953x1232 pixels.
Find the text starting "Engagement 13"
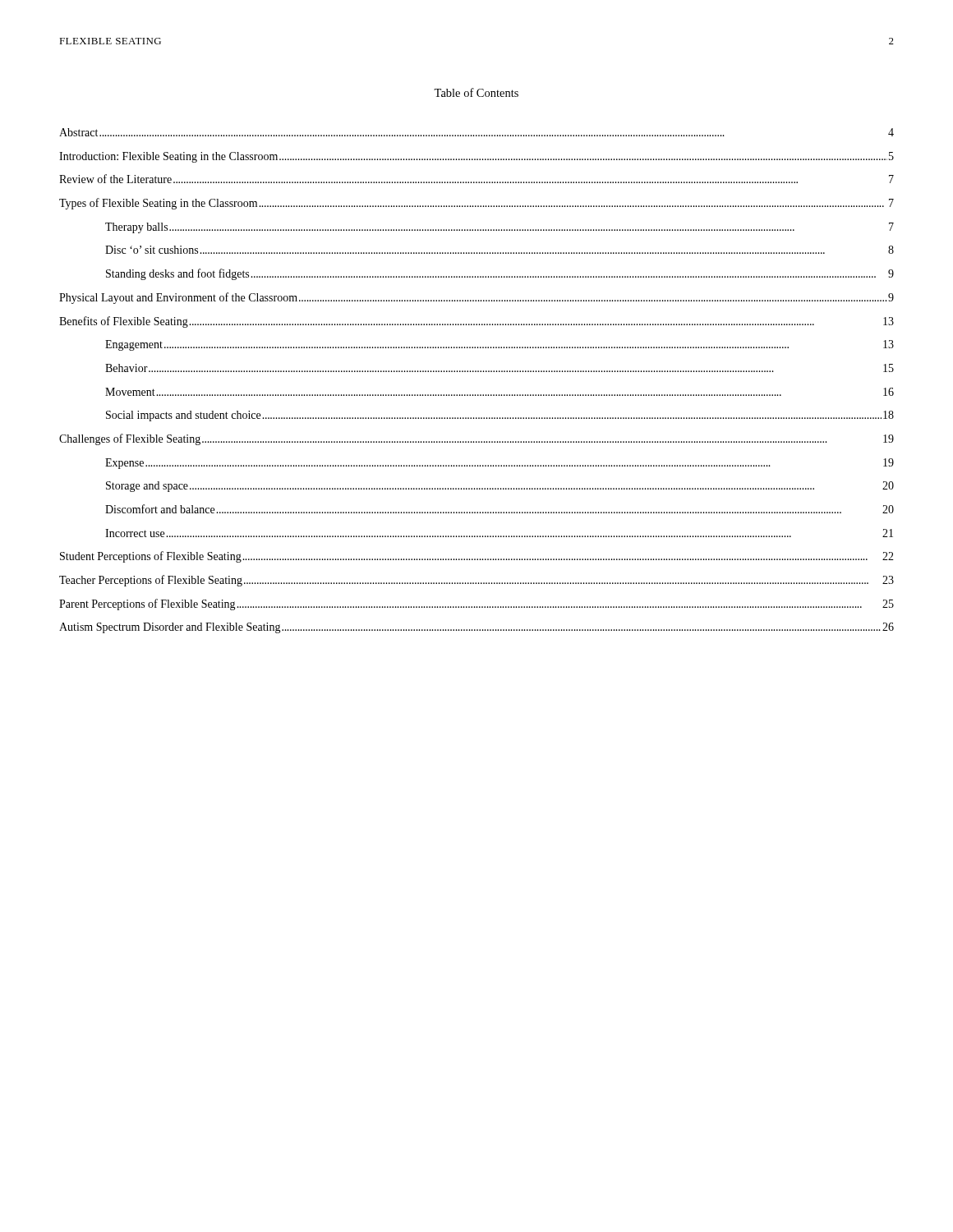tap(499, 345)
